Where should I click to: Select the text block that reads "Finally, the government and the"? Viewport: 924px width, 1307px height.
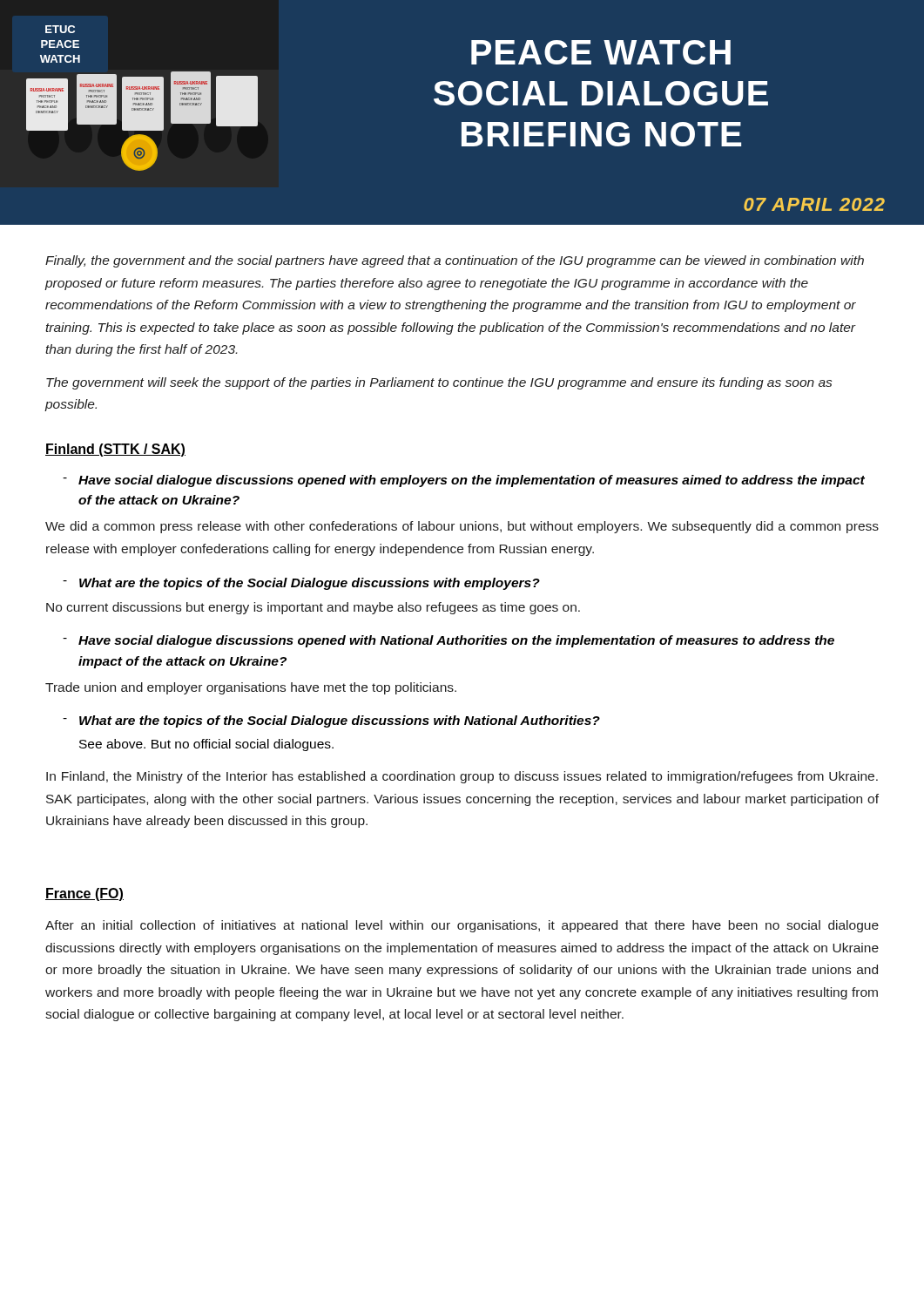pos(455,305)
